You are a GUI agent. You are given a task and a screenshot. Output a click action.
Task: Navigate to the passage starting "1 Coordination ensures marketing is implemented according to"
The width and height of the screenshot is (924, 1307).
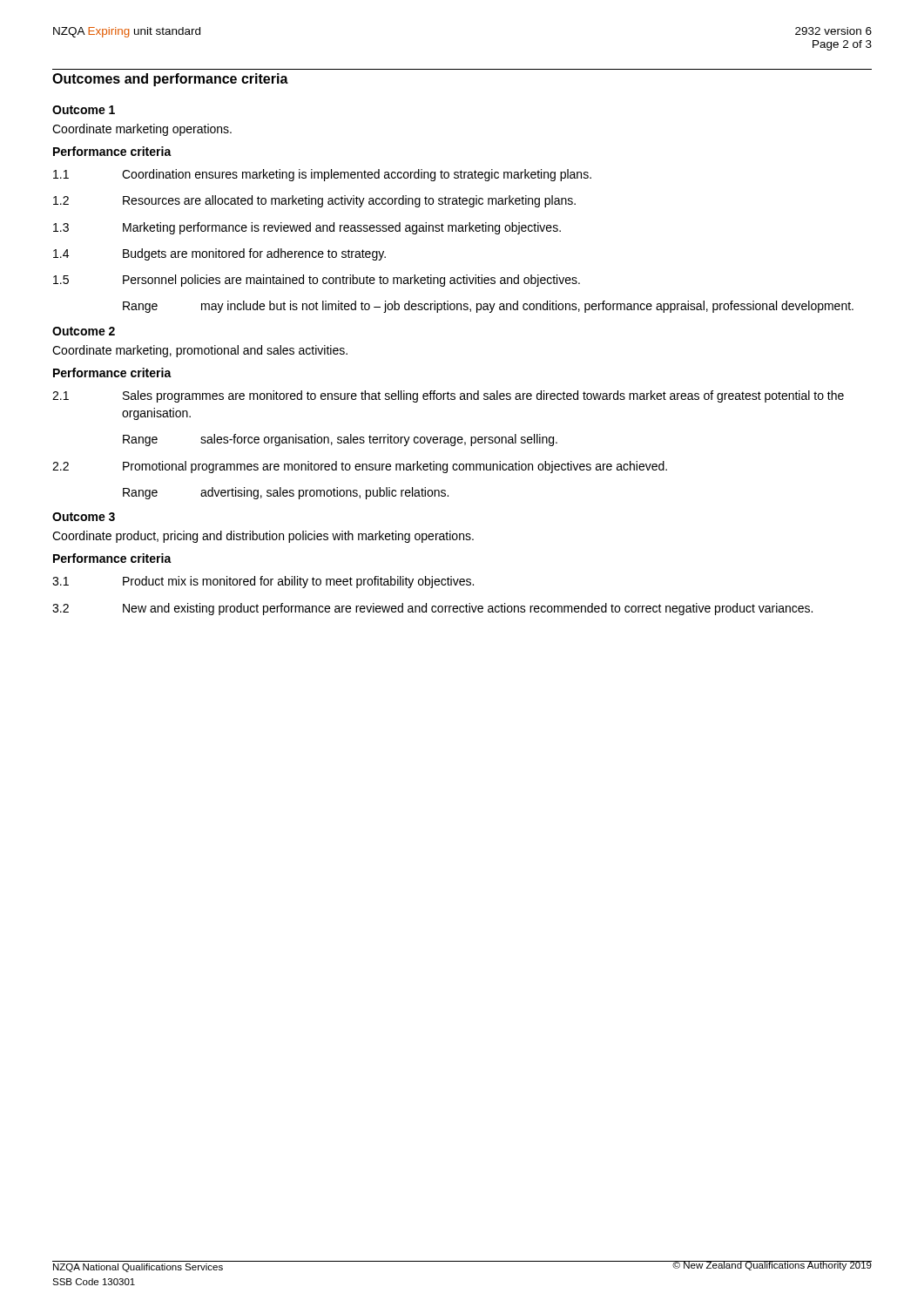[x=462, y=174]
